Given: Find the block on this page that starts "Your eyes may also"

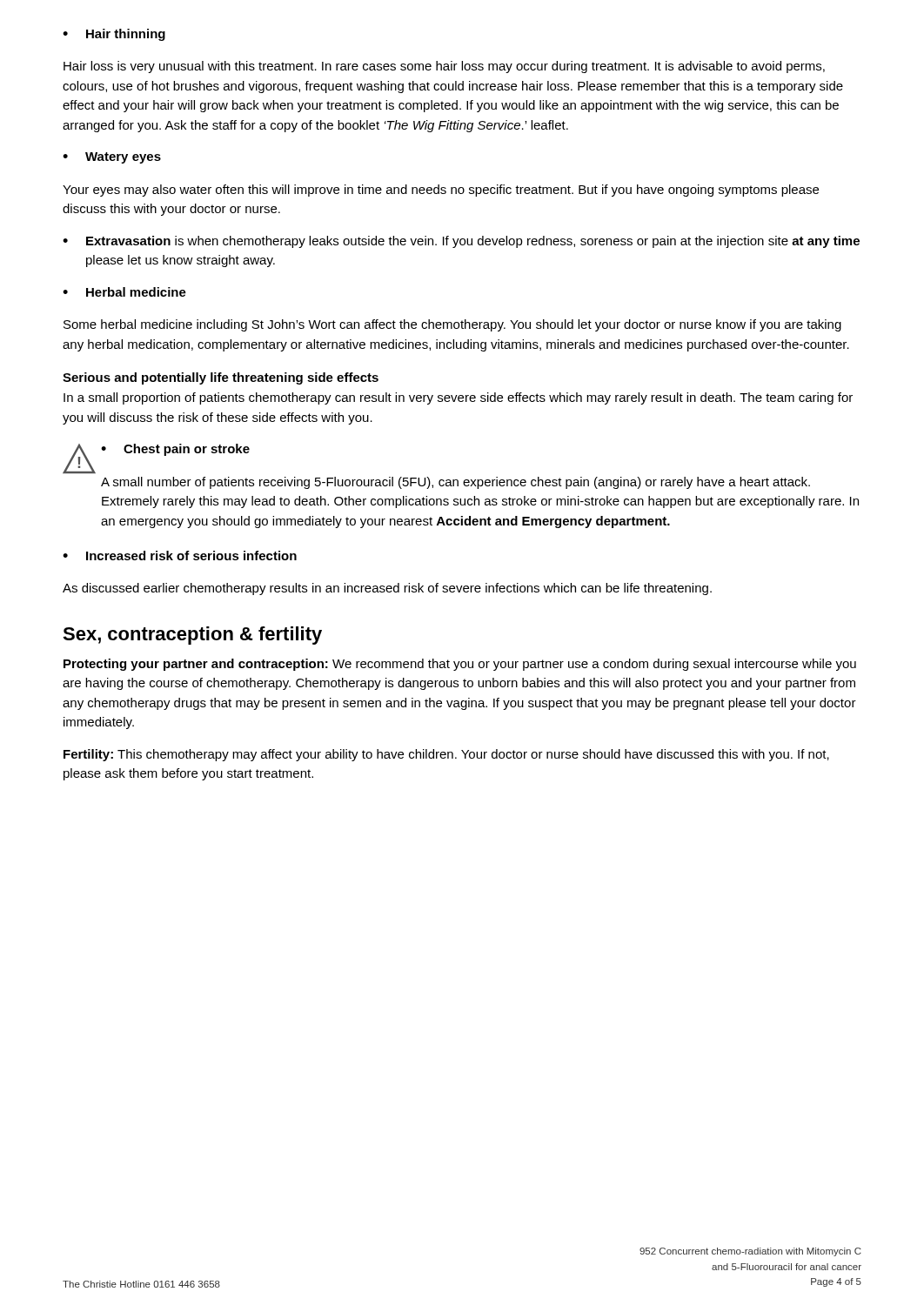Looking at the screenshot, I should point(441,199).
